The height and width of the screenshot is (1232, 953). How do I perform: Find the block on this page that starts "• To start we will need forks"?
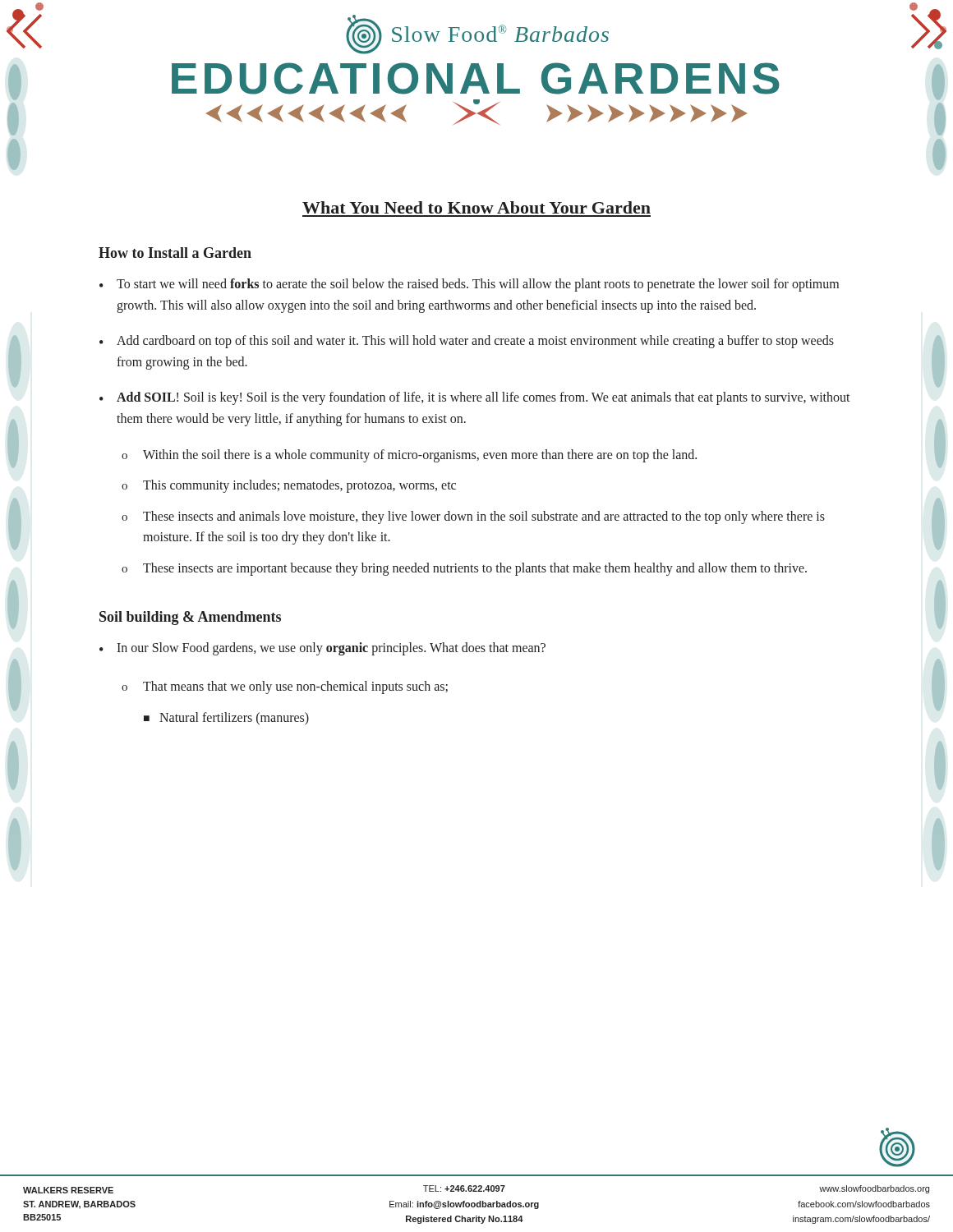click(x=476, y=295)
